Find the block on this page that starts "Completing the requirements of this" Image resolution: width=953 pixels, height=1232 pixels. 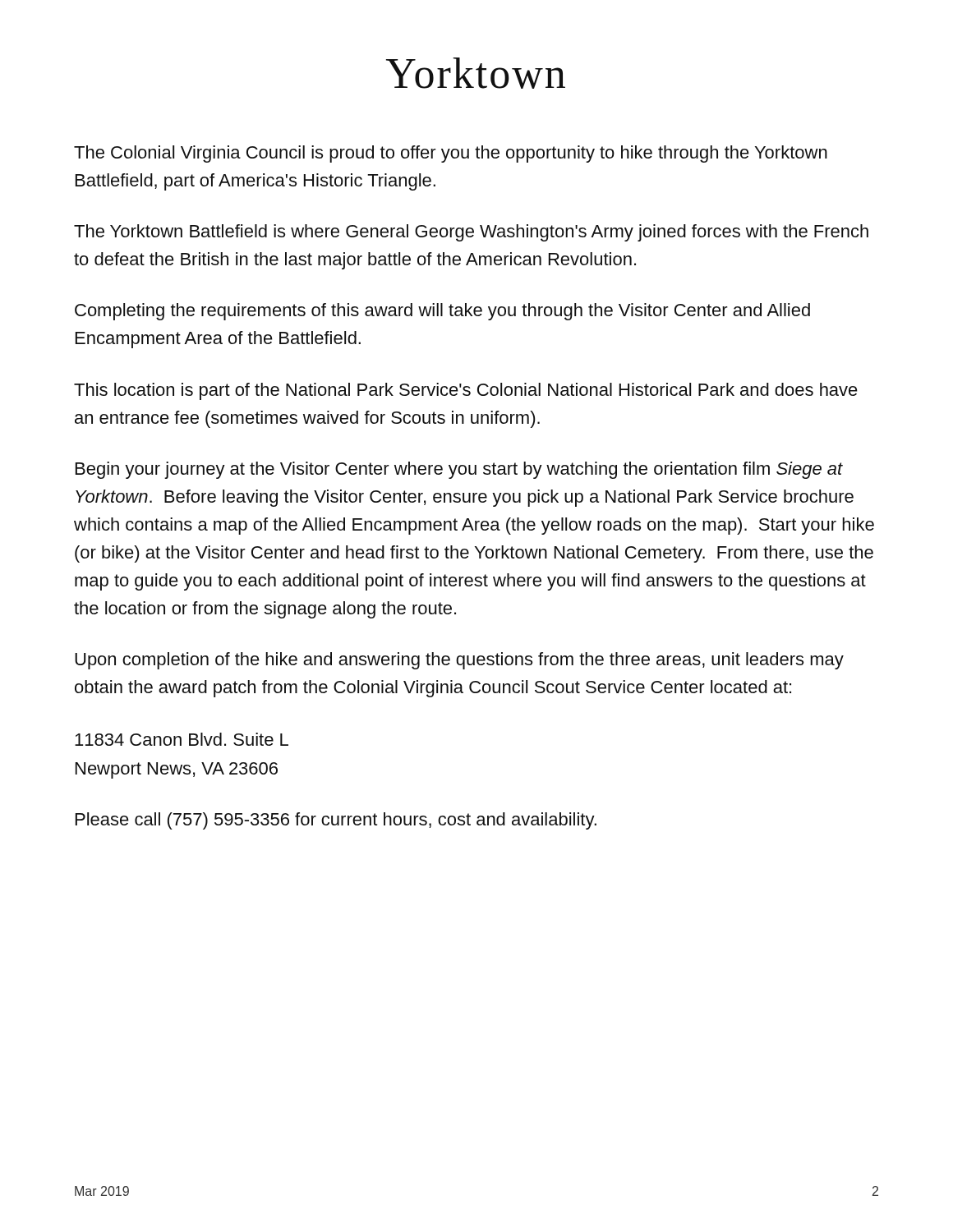[442, 324]
